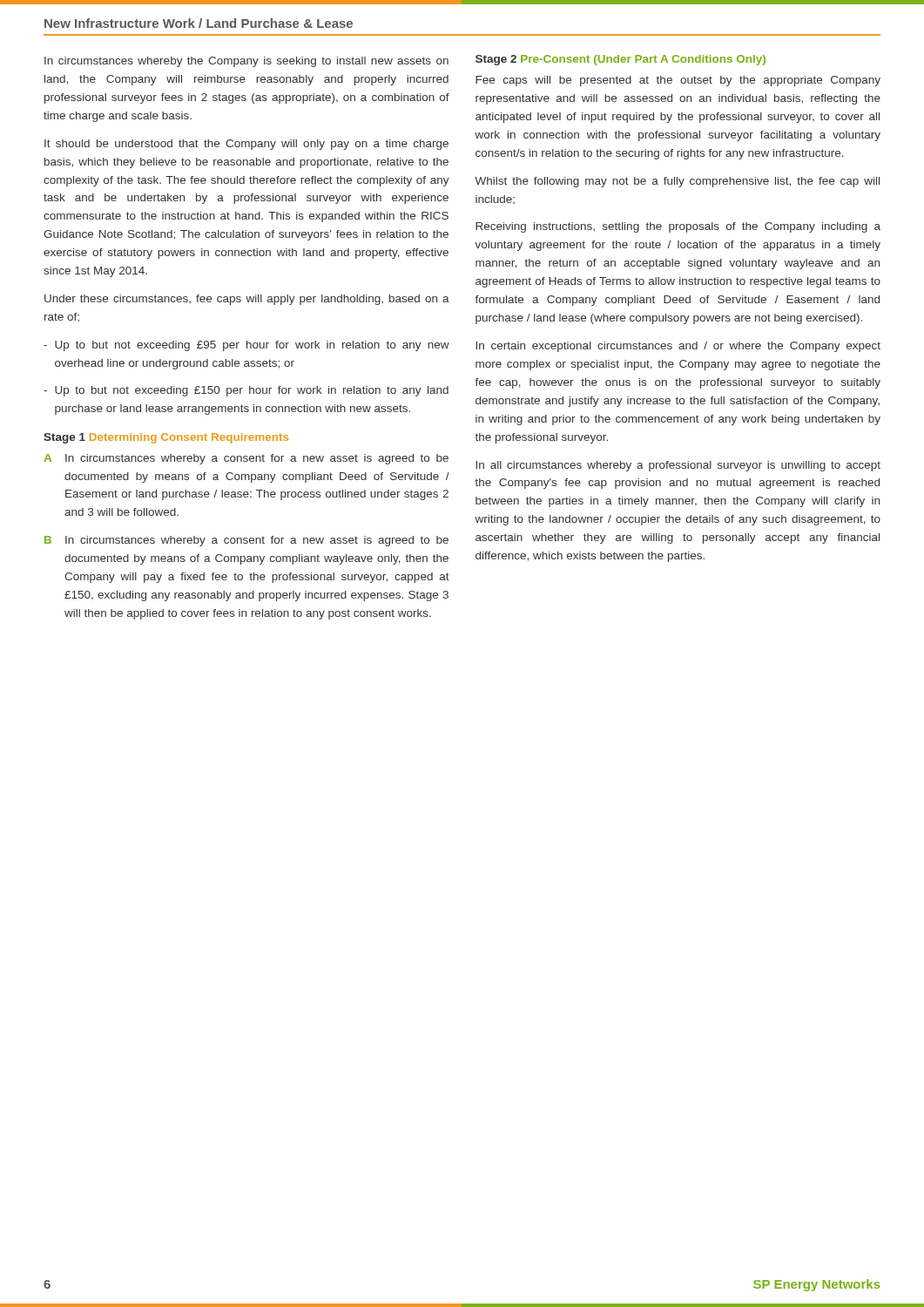Click on the list item that reads "B In circumstances"
The width and height of the screenshot is (924, 1307).
point(246,577)
